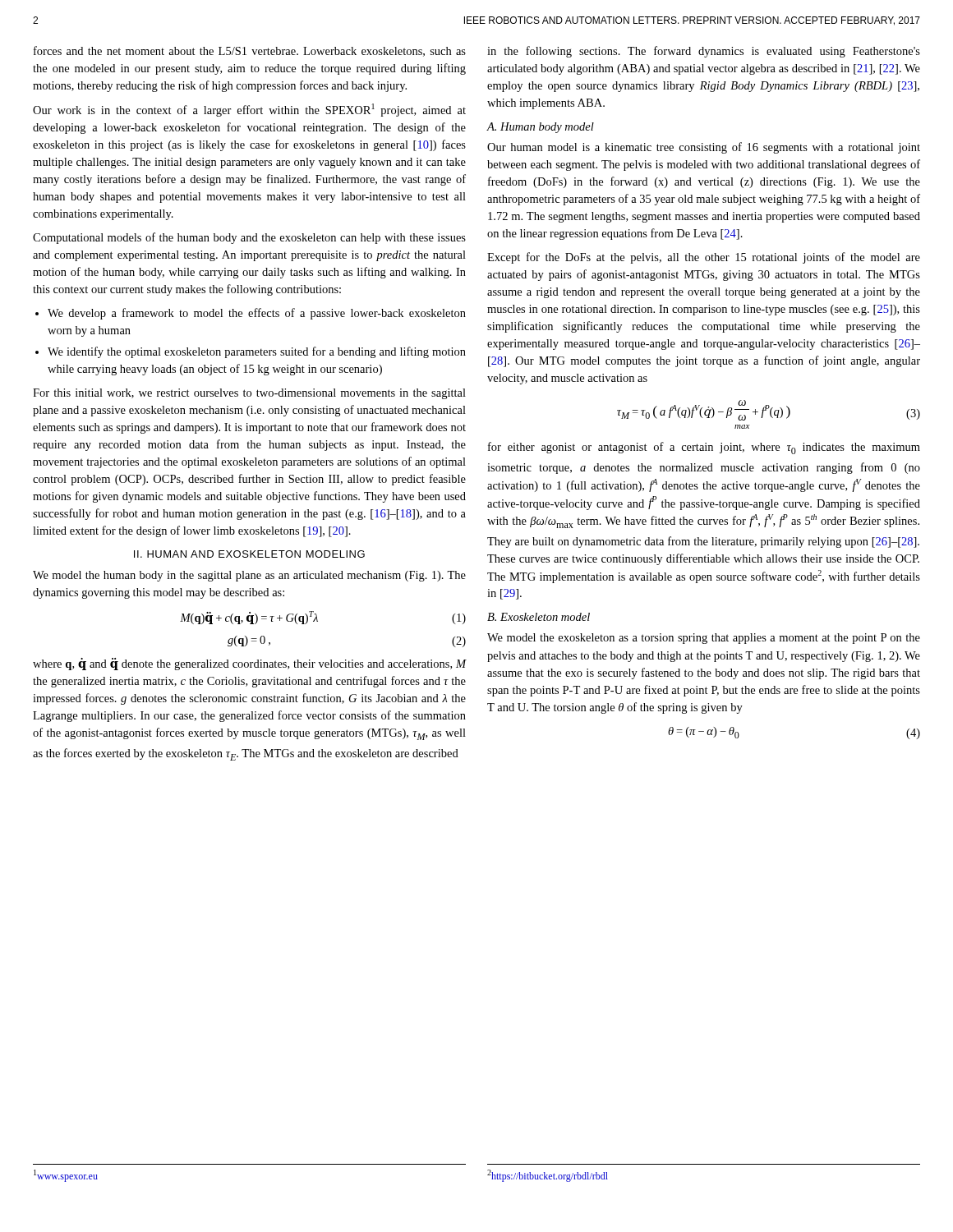Find the block starting "For this initial work, we restrict ourselves"
The width and height of the screenshot is (953, 1232).
pyautogui.click(x=249, y=462)
